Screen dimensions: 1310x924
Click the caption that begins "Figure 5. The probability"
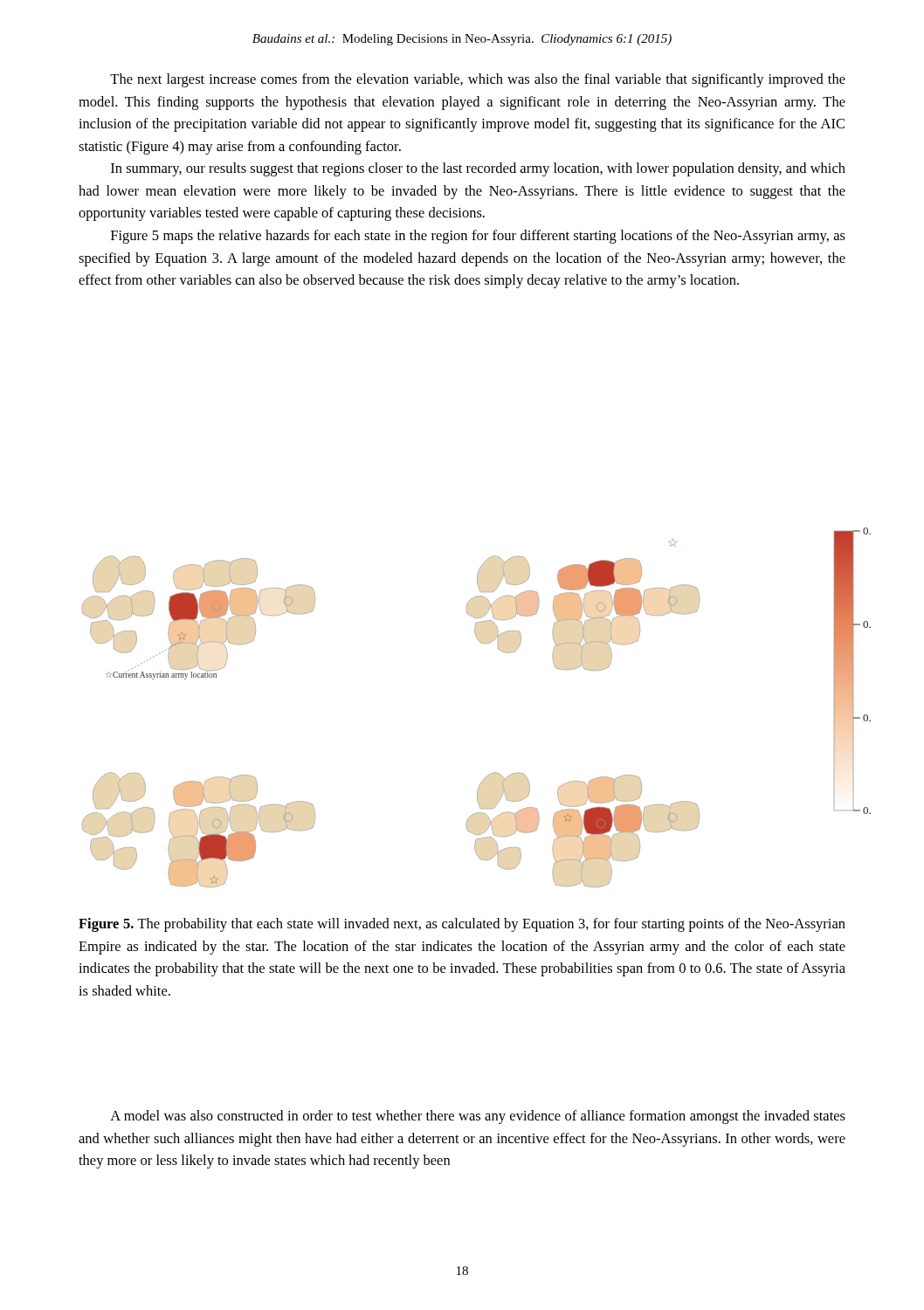[x=462, y=957]
